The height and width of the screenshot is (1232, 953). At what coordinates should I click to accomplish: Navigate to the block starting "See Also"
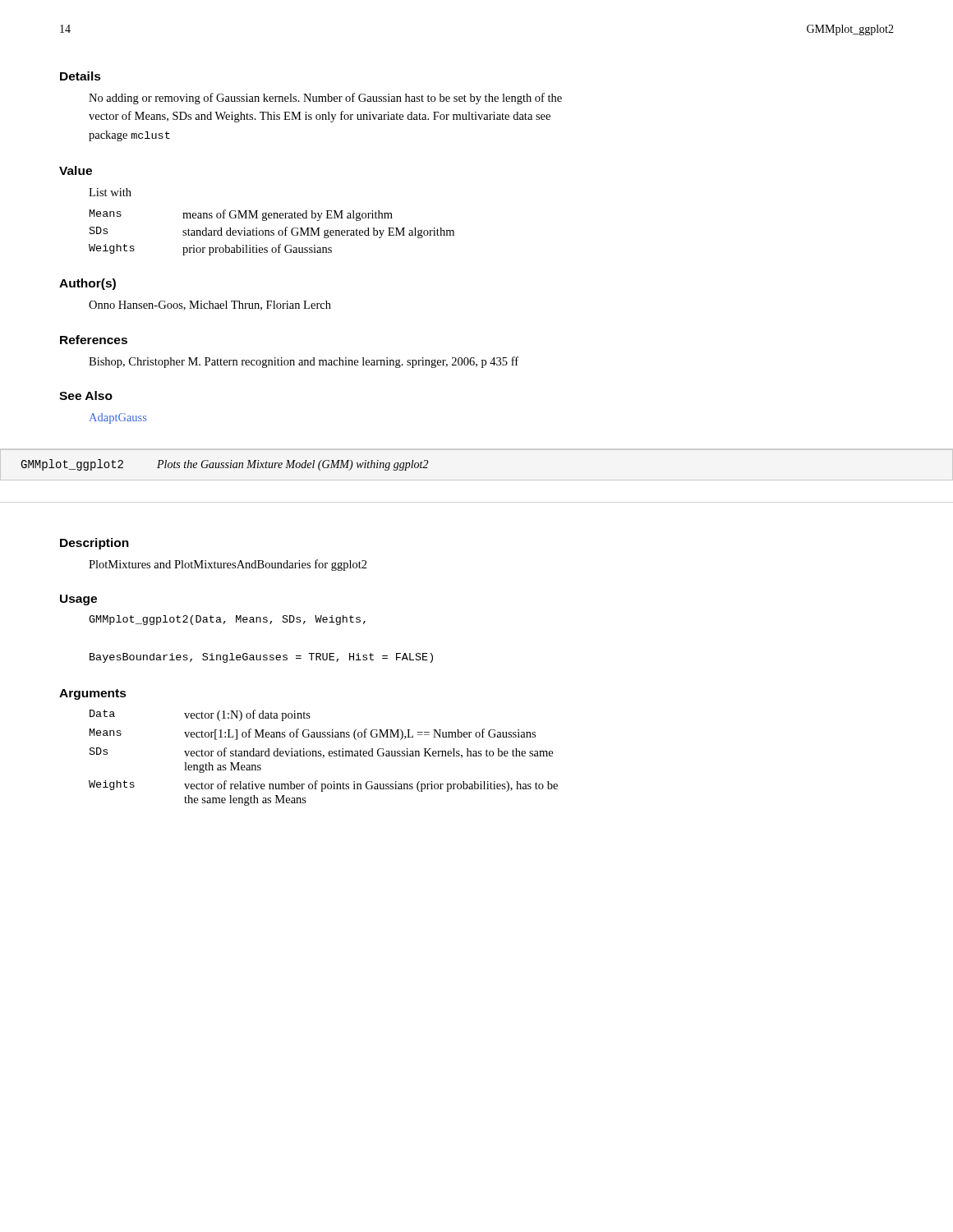[x=86, y=396]
